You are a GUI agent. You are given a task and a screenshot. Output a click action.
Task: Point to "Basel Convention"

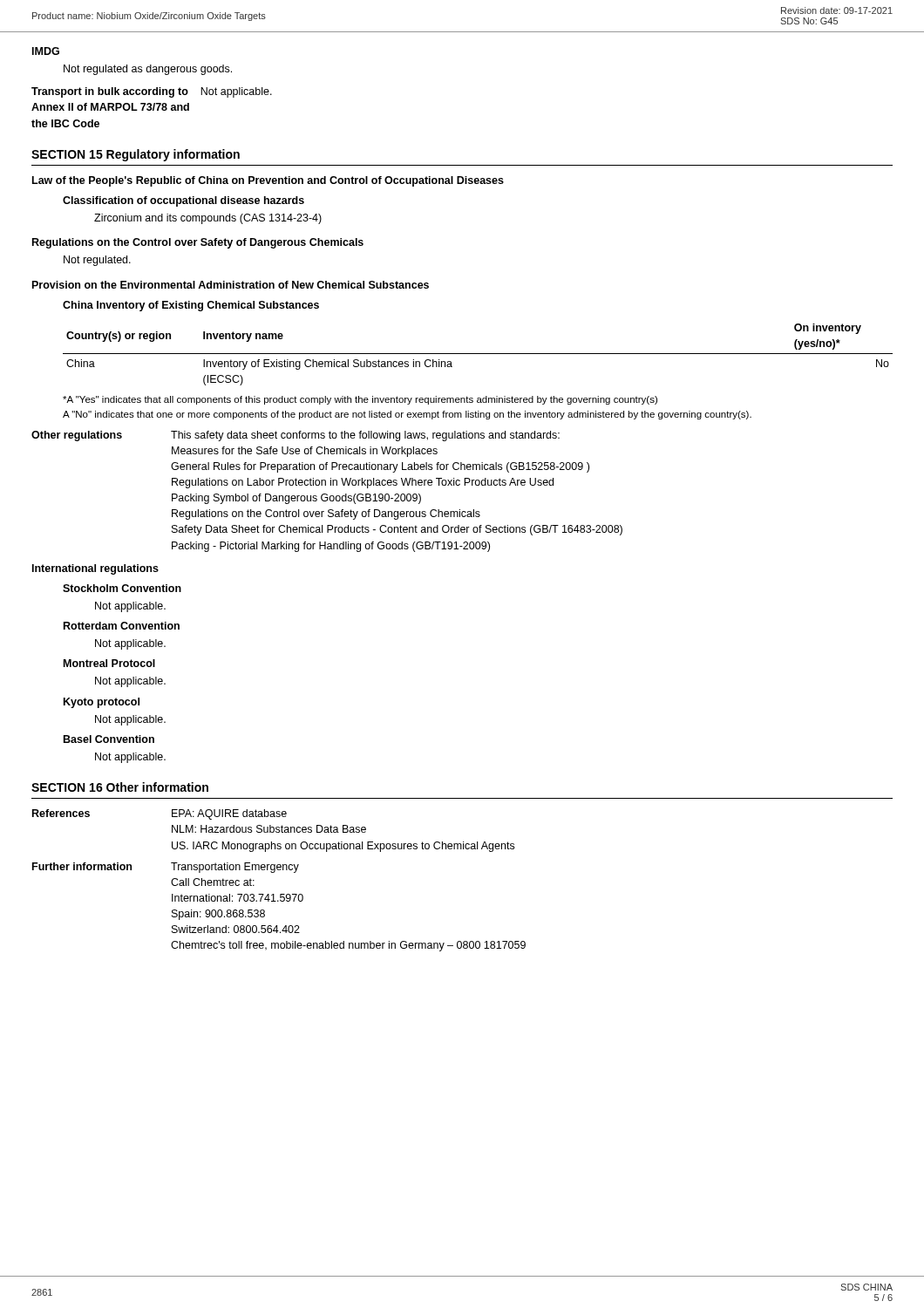click(109, 739)
